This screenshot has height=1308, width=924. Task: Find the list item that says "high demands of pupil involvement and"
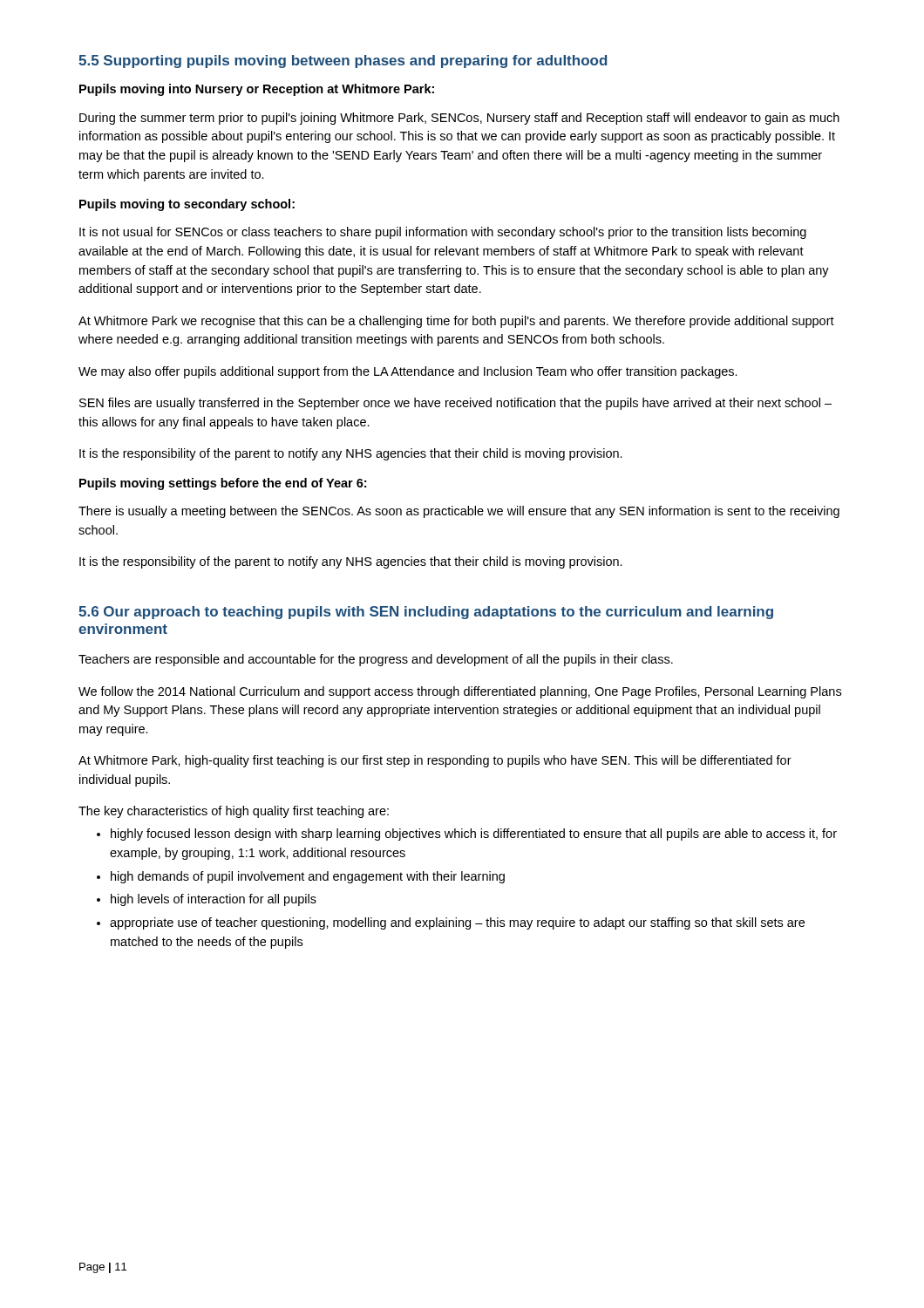[x=308, y=876]
